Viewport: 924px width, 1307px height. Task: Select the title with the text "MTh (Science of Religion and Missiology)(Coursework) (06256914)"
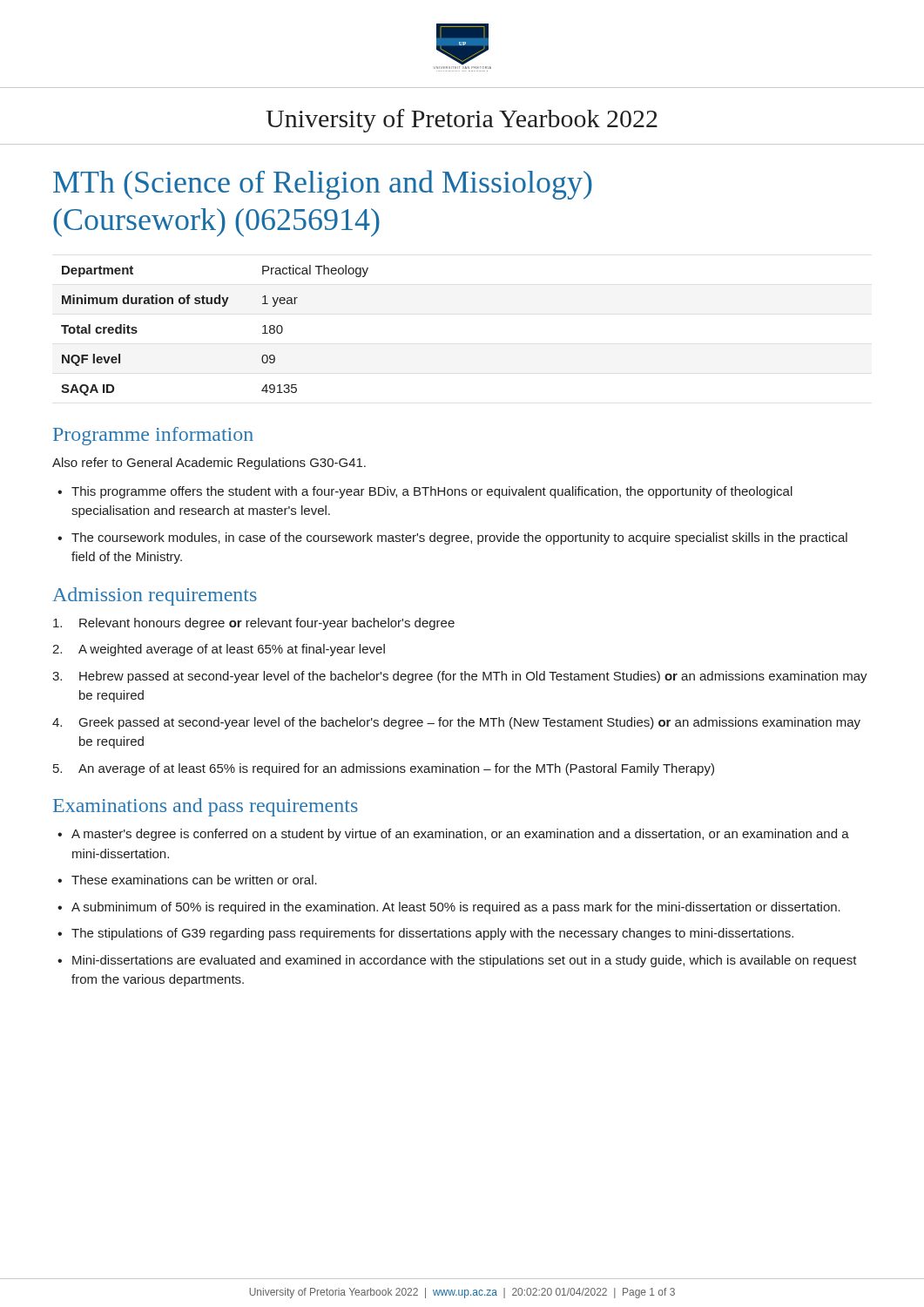(x=462, y=201)
